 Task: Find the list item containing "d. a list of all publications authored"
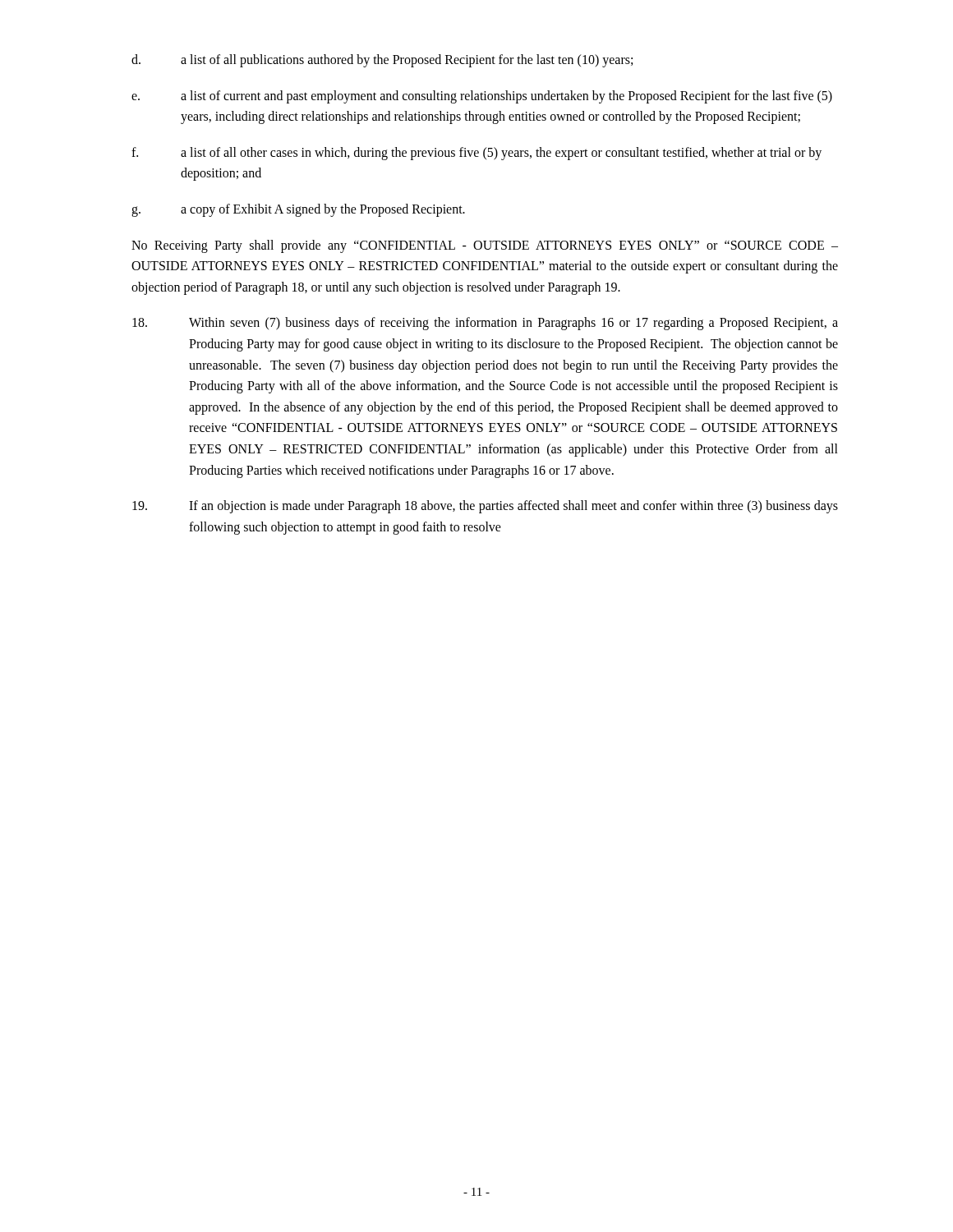click(x=485, y=60)
